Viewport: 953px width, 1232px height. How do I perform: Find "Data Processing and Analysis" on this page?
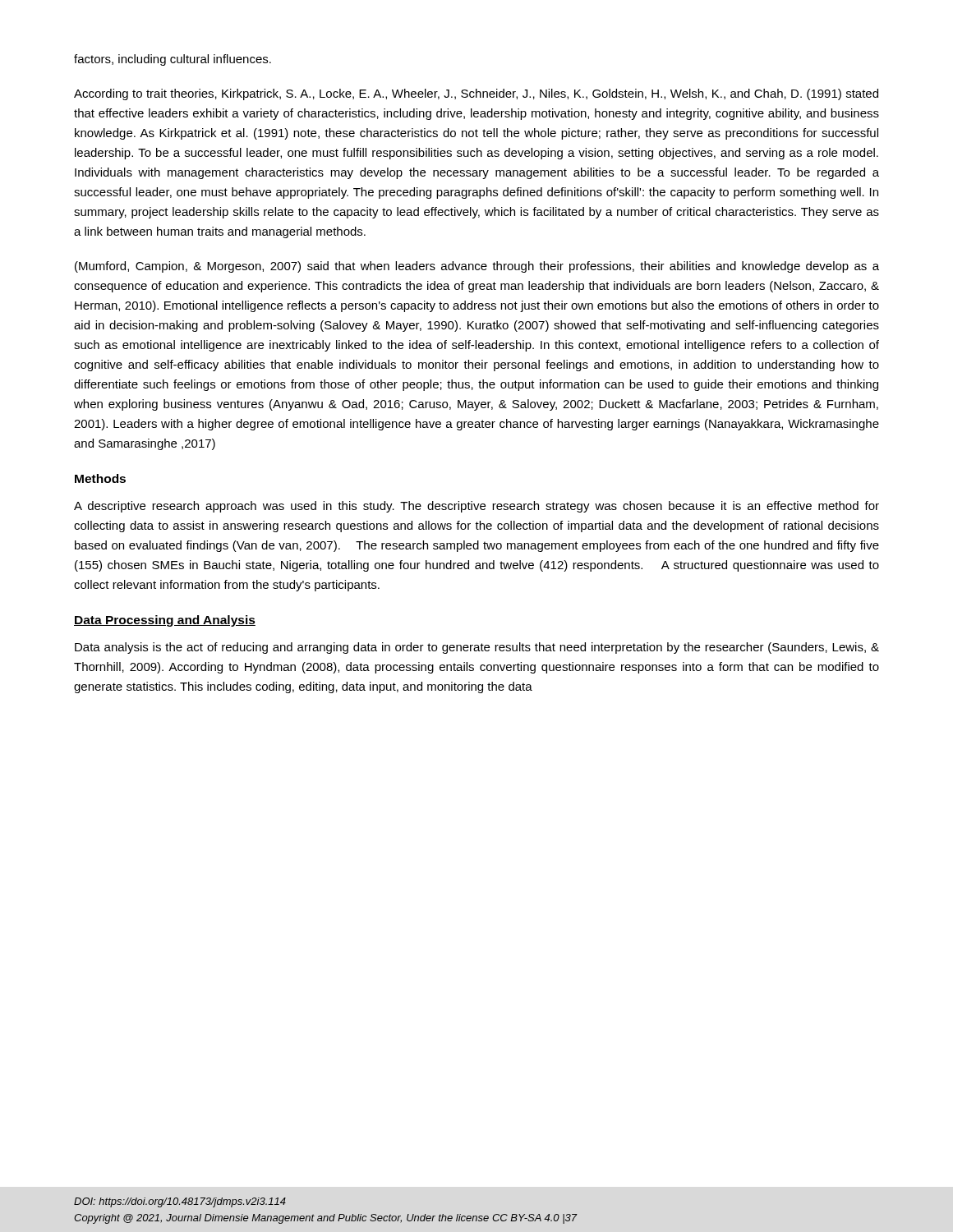click(165, 620)
